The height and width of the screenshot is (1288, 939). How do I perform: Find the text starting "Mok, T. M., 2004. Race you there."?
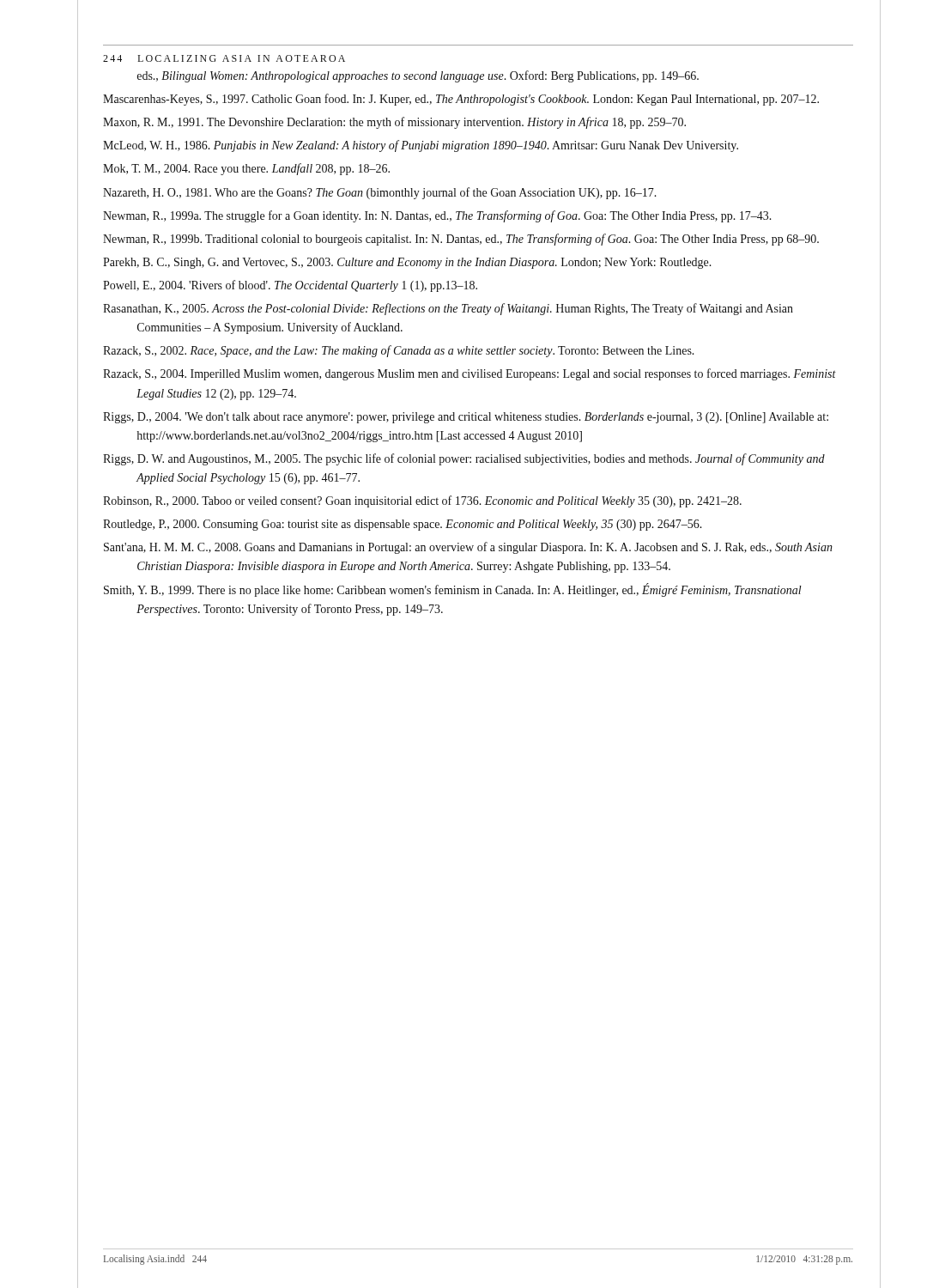tap(247, 169)
